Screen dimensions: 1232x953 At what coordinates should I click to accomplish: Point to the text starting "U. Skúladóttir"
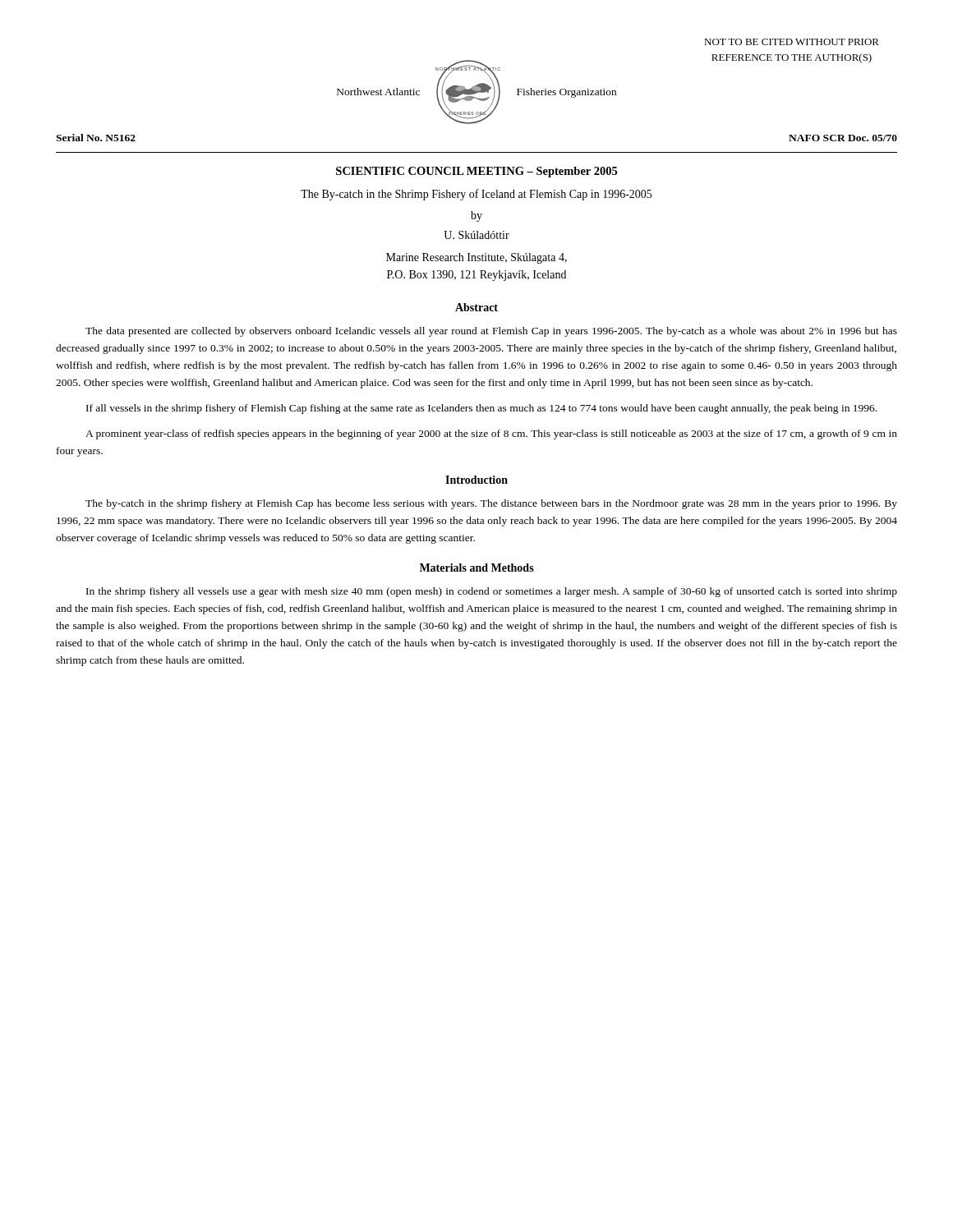[476, 235]
